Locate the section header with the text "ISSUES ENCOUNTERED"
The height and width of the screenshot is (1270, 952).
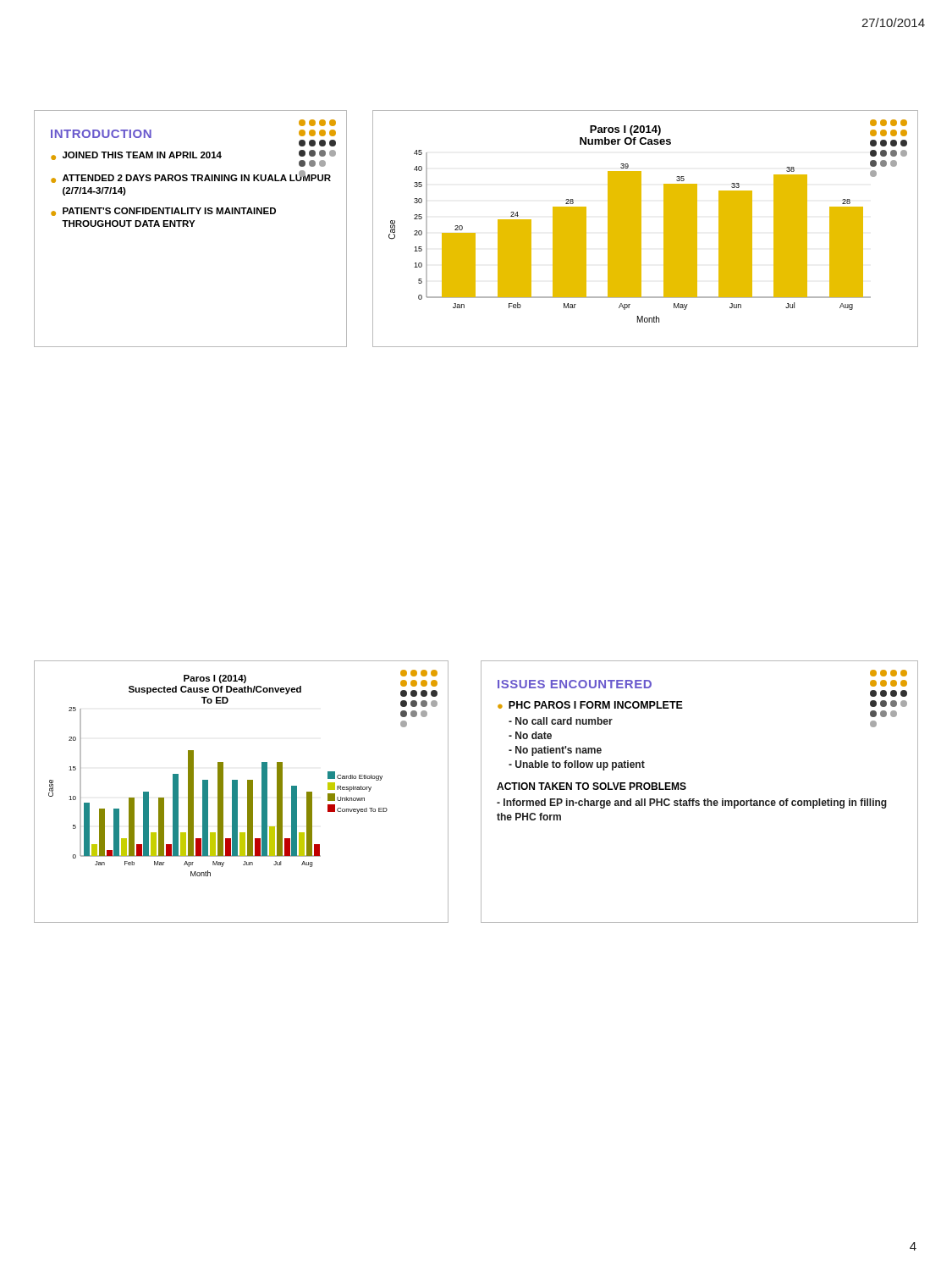click(x=575, y=684)
